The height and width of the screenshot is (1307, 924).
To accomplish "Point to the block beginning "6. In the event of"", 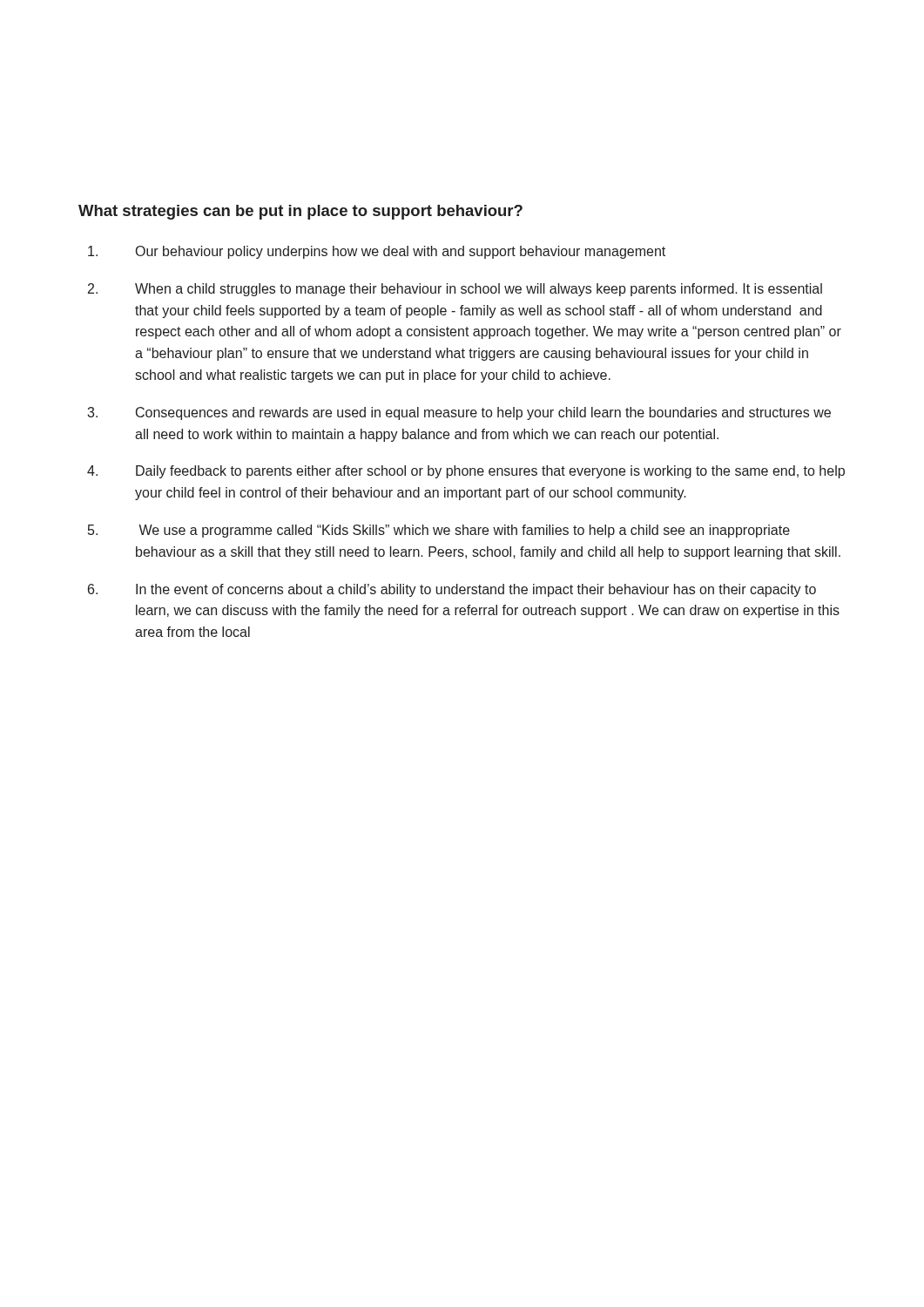I will pyautogui.click(x=462, y=611).
